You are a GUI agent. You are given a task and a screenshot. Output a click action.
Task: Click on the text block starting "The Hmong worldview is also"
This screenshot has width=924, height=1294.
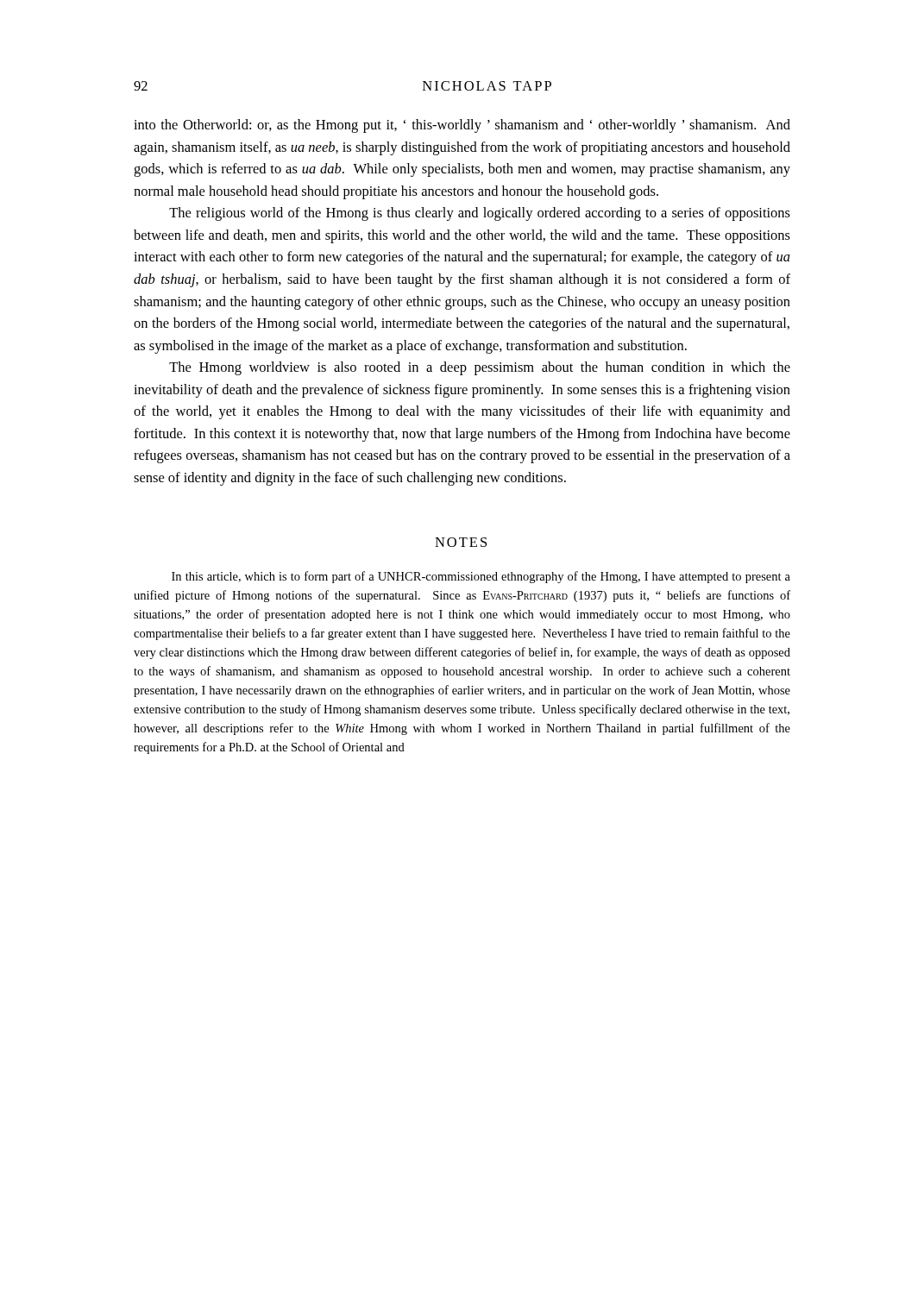462,423
